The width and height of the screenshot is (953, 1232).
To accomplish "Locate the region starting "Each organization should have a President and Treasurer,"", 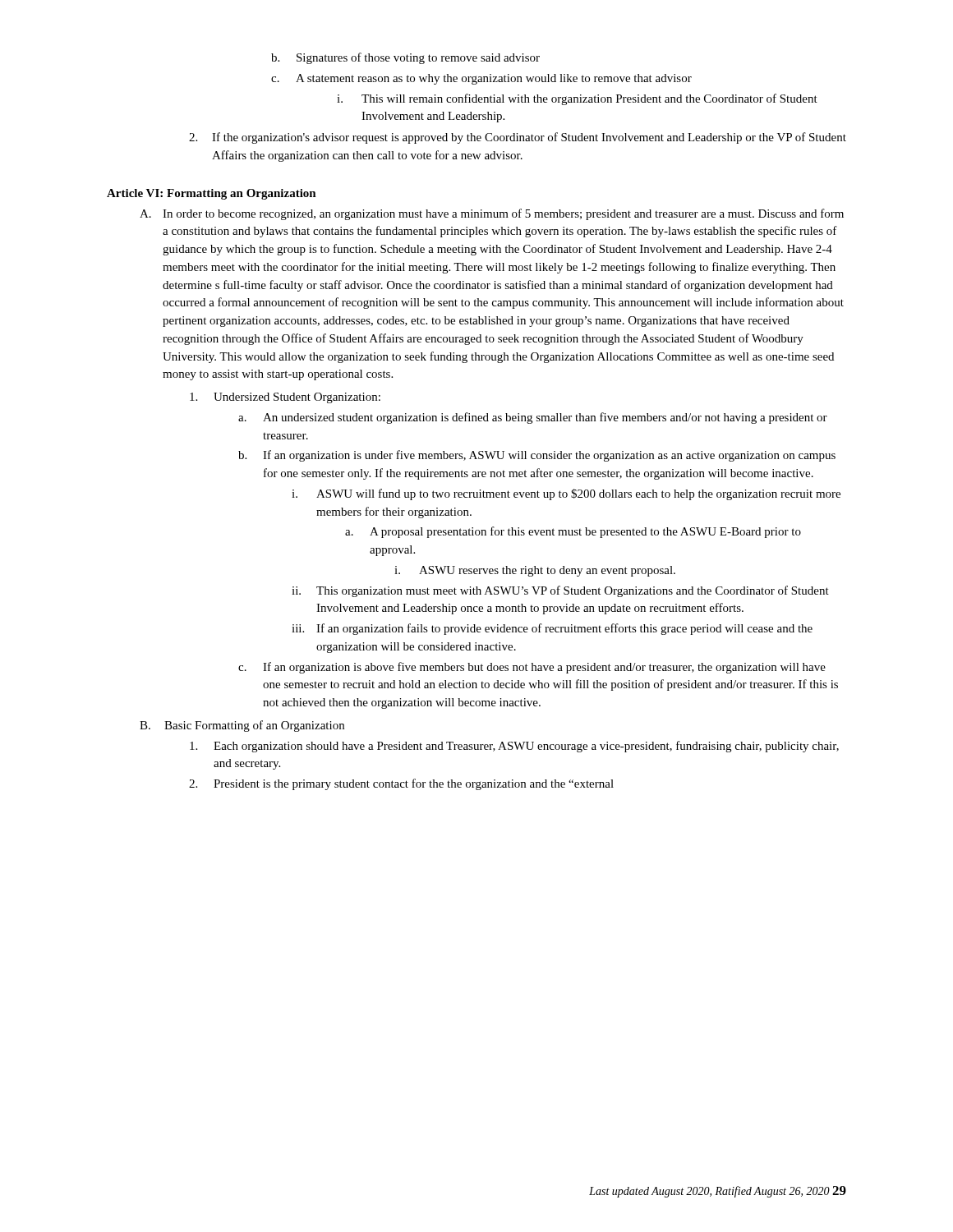I will click(x=518, y=755).
